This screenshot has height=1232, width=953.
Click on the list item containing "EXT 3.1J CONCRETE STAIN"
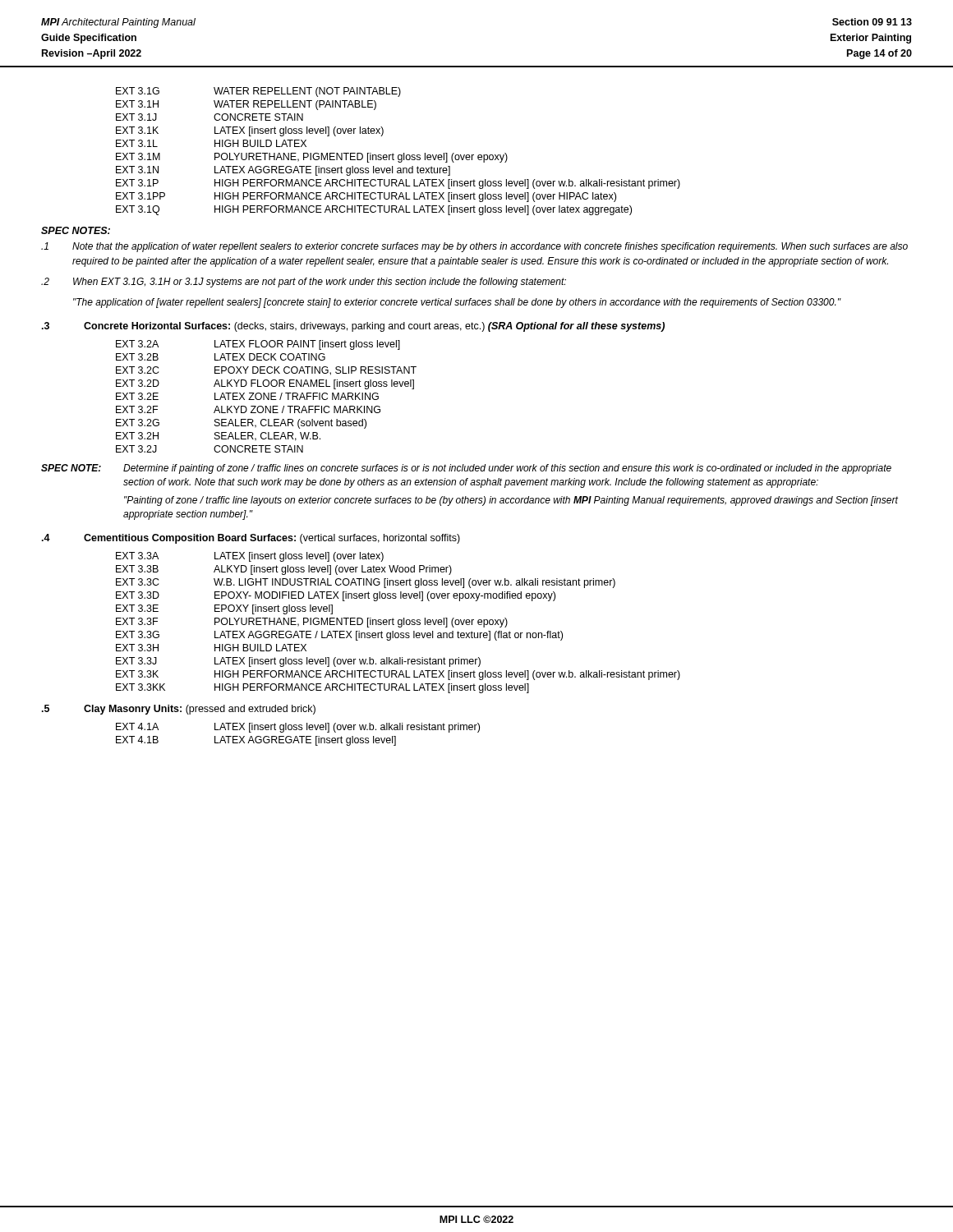(140, 117)
